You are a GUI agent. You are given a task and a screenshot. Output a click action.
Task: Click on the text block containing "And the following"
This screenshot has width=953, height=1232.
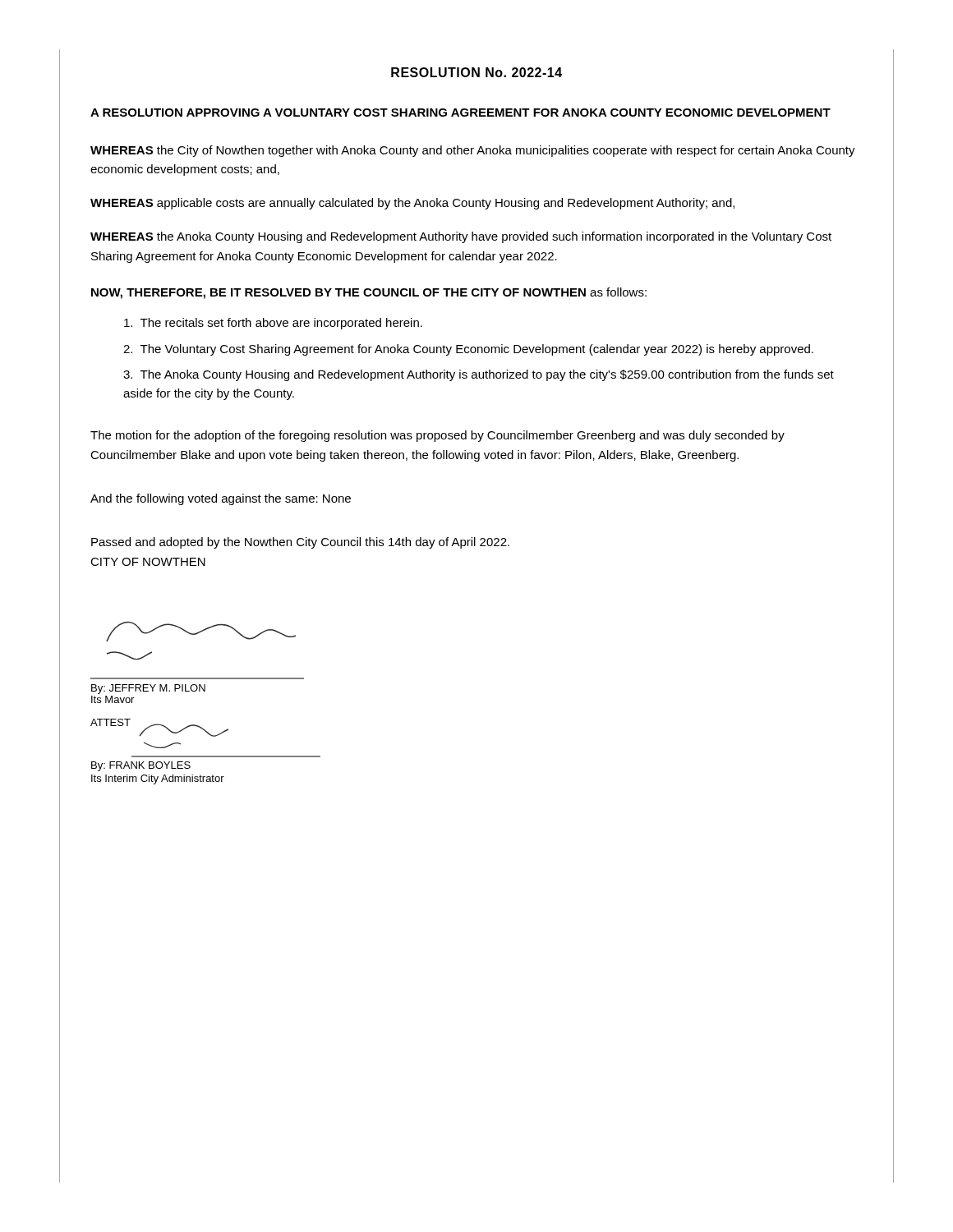point(221,498)
